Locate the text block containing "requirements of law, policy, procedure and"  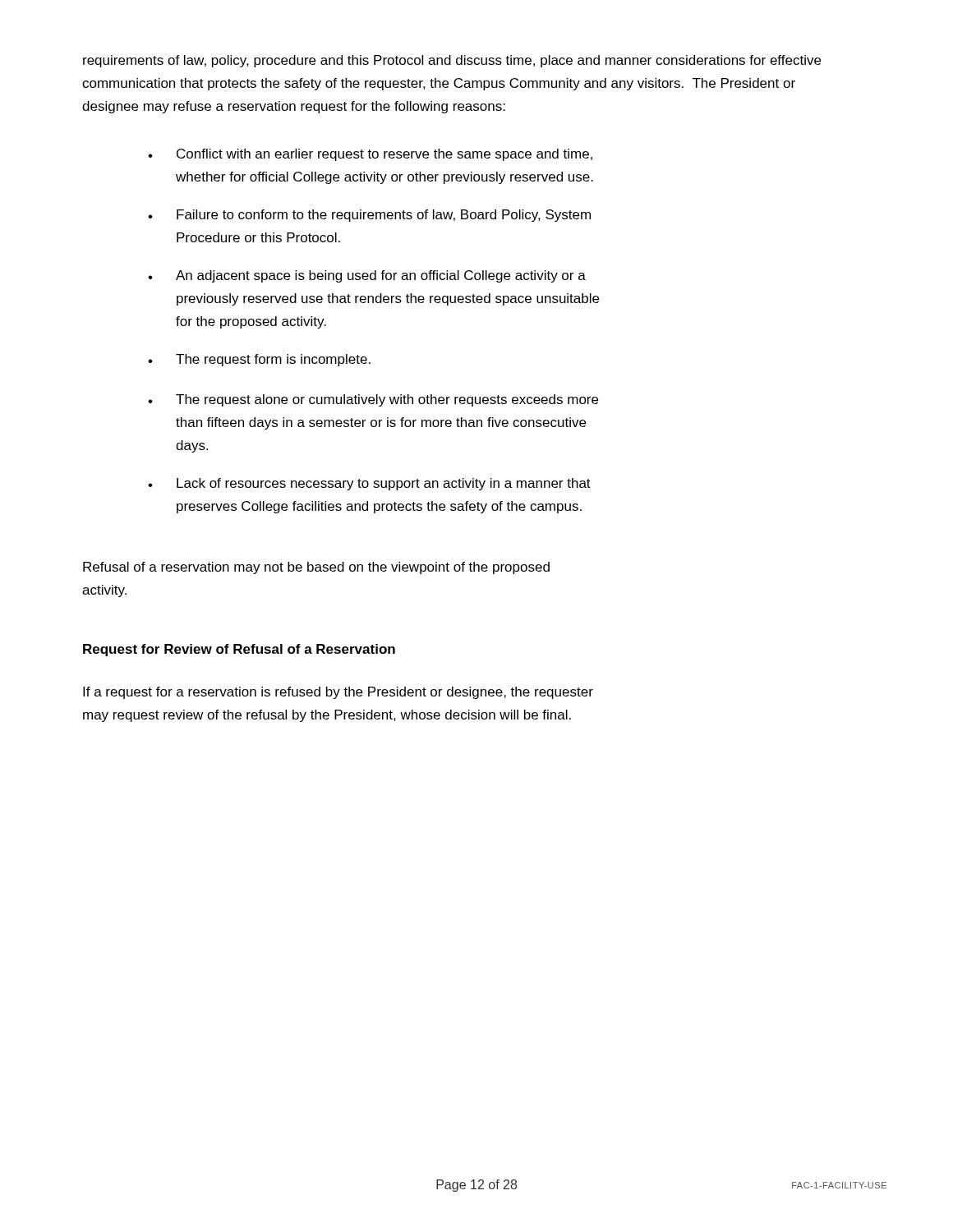coord(452,83)
